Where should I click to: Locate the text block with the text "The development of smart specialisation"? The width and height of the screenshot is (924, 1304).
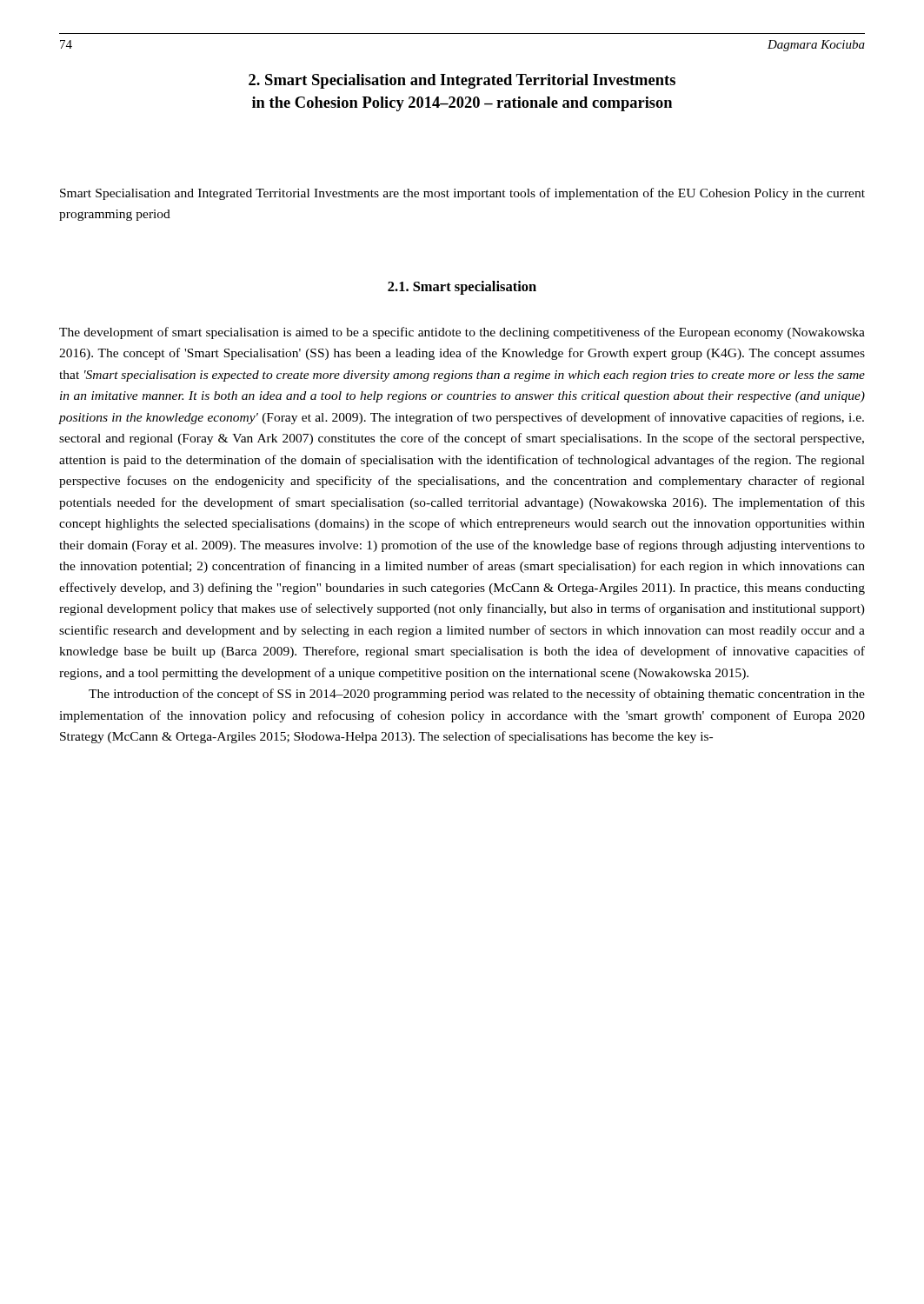click(462, 535)
